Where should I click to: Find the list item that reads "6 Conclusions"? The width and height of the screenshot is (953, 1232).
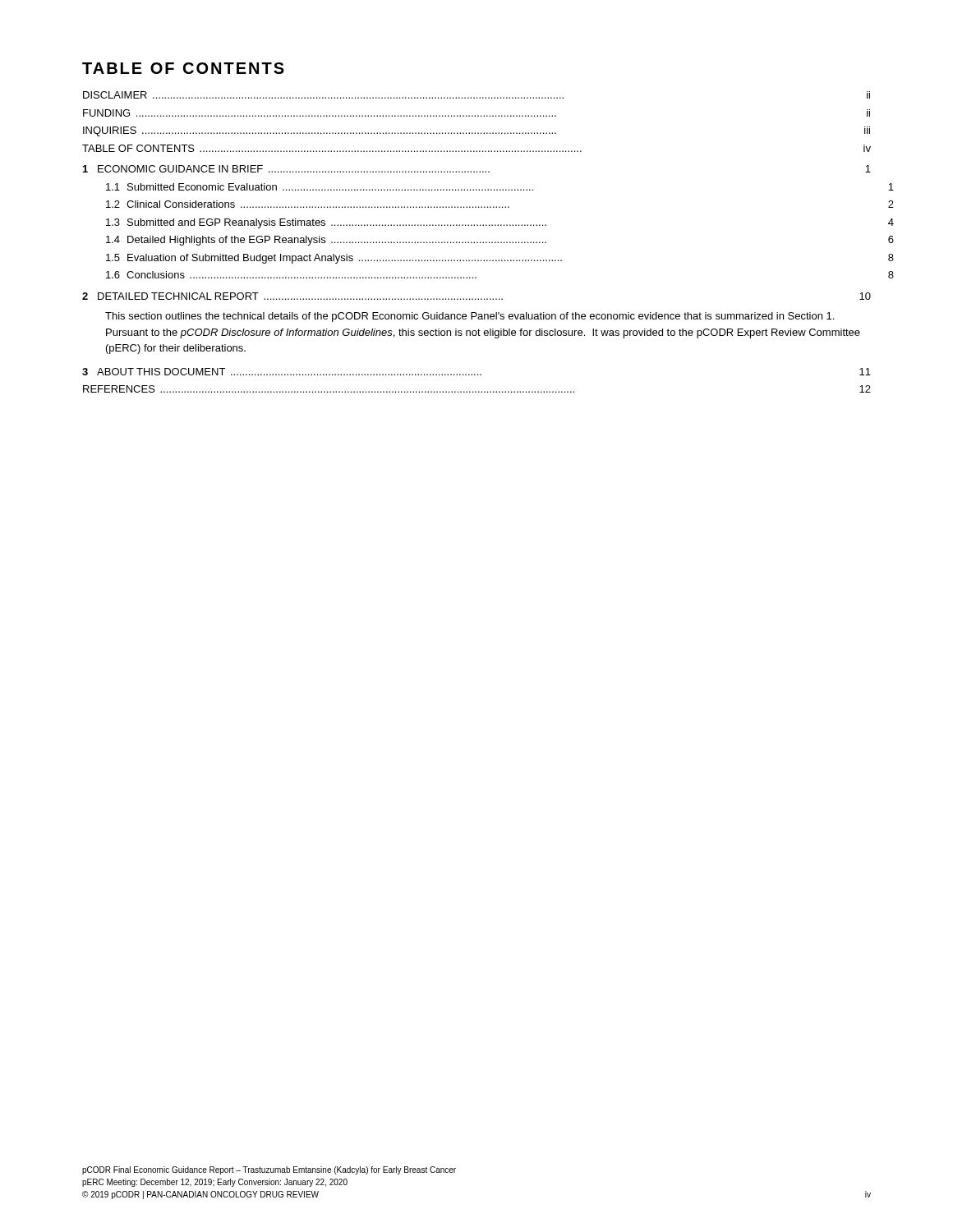click(143, 274)
